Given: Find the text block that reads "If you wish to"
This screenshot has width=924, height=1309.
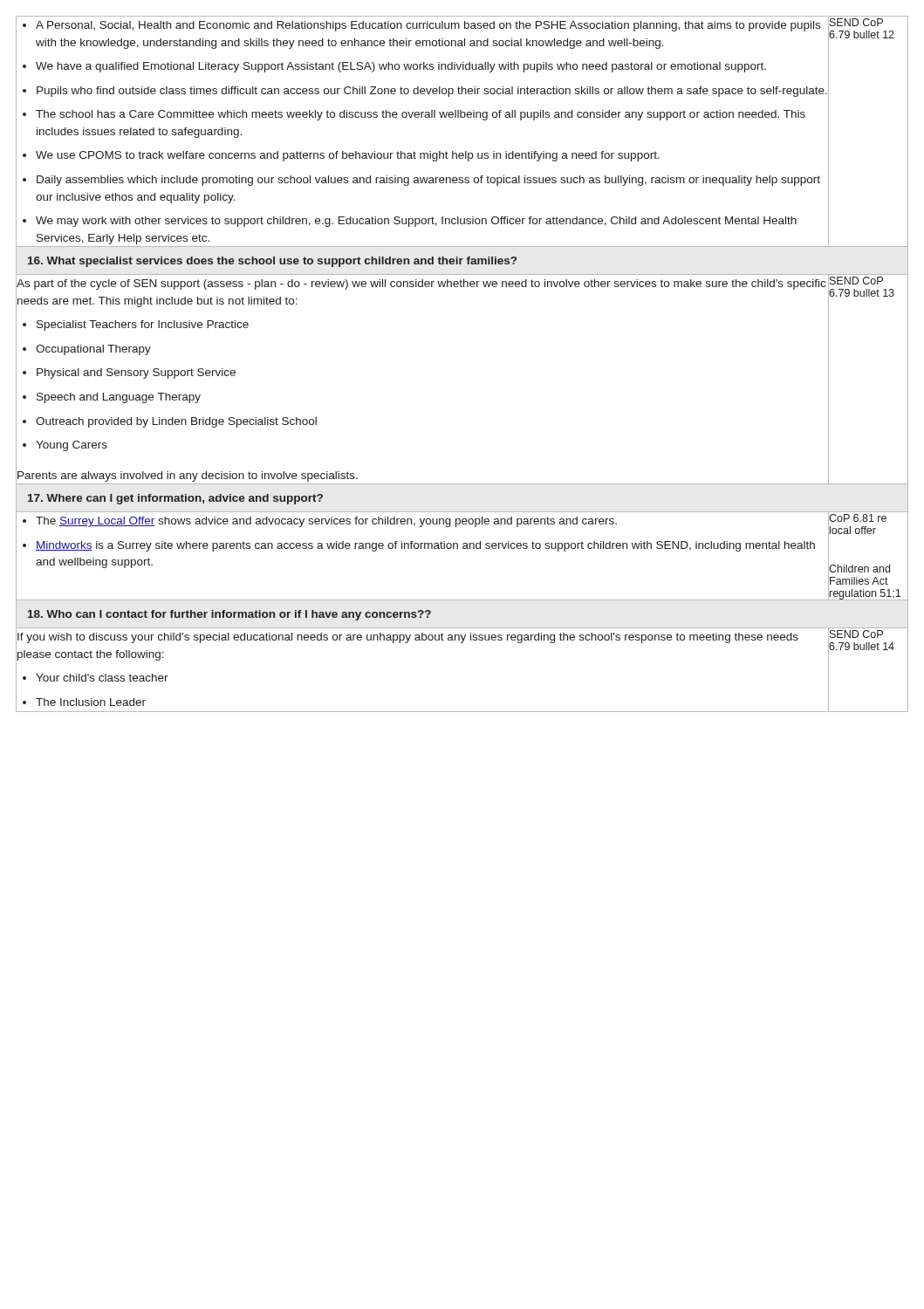Looking at the screenshot, I should 407,645.
